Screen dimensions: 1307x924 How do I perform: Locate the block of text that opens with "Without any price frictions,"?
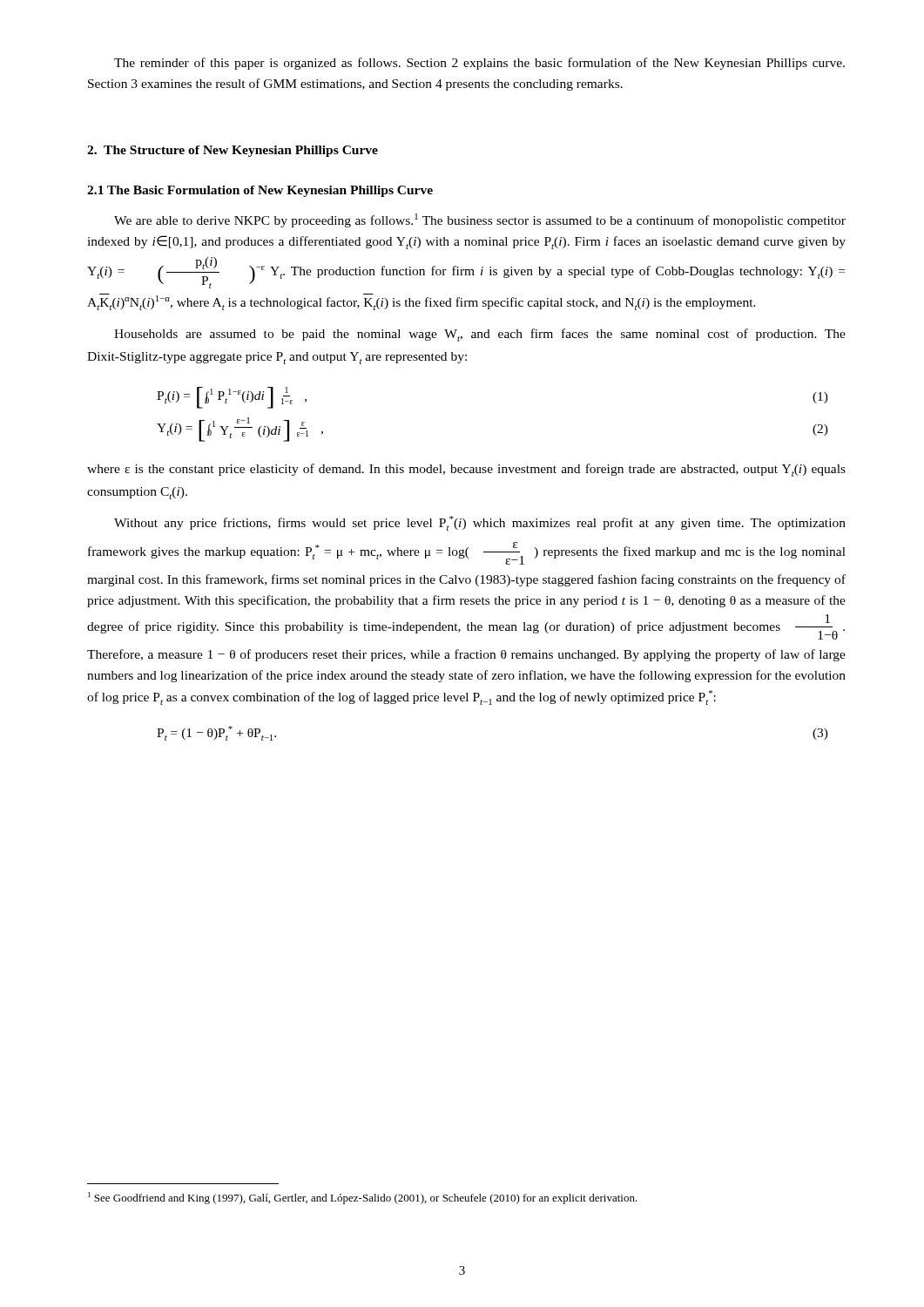[x=466, y=611]
